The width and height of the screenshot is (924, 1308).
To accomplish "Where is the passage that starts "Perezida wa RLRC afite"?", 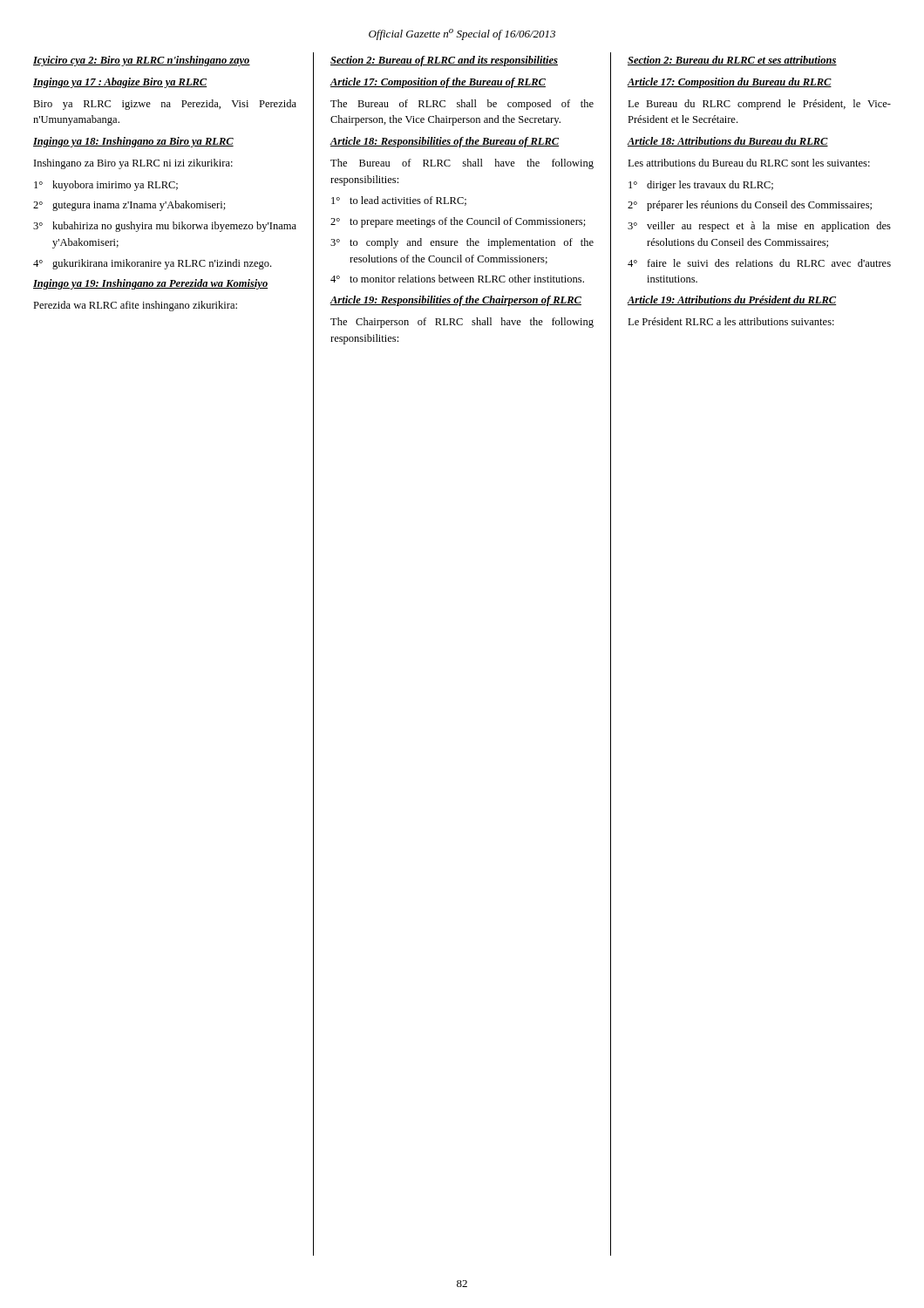I will pyautogui.click(x=136, y=305).
